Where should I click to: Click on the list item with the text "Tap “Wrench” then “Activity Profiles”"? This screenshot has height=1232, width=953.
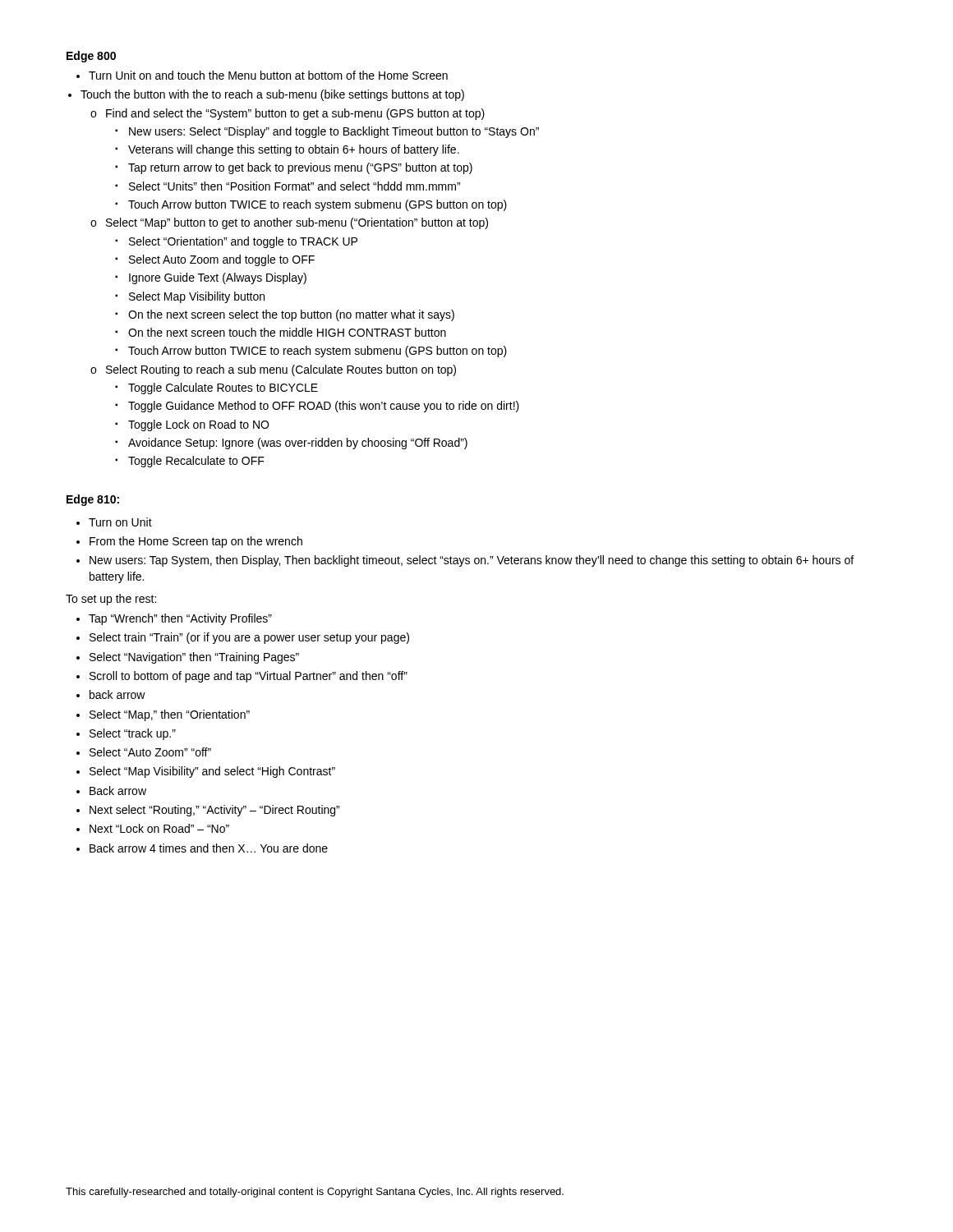(180, 618)
